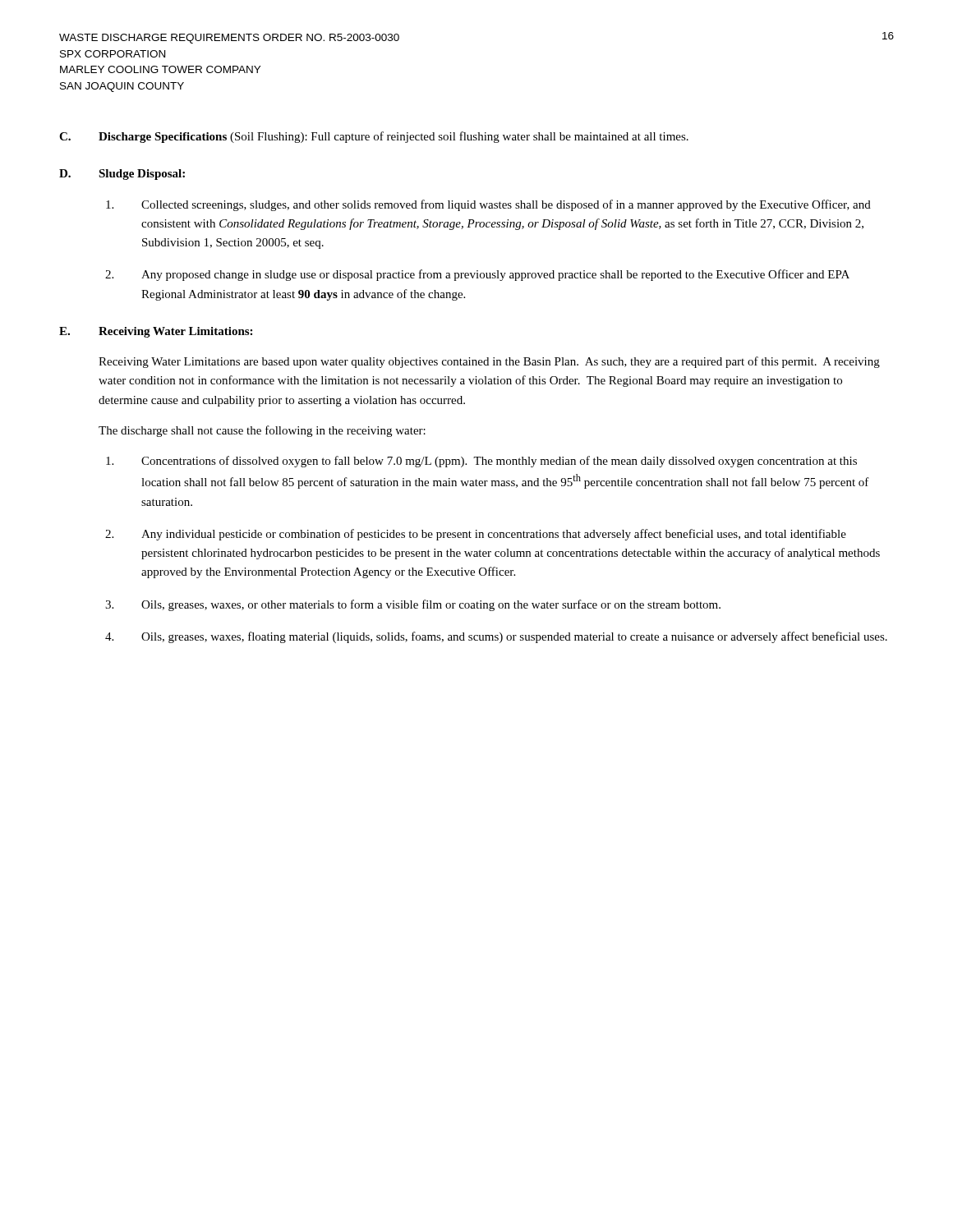Find the text block starting "3. Oils, greases,"
This screenshot has width=953, height=1232.
tap(476, 605)
